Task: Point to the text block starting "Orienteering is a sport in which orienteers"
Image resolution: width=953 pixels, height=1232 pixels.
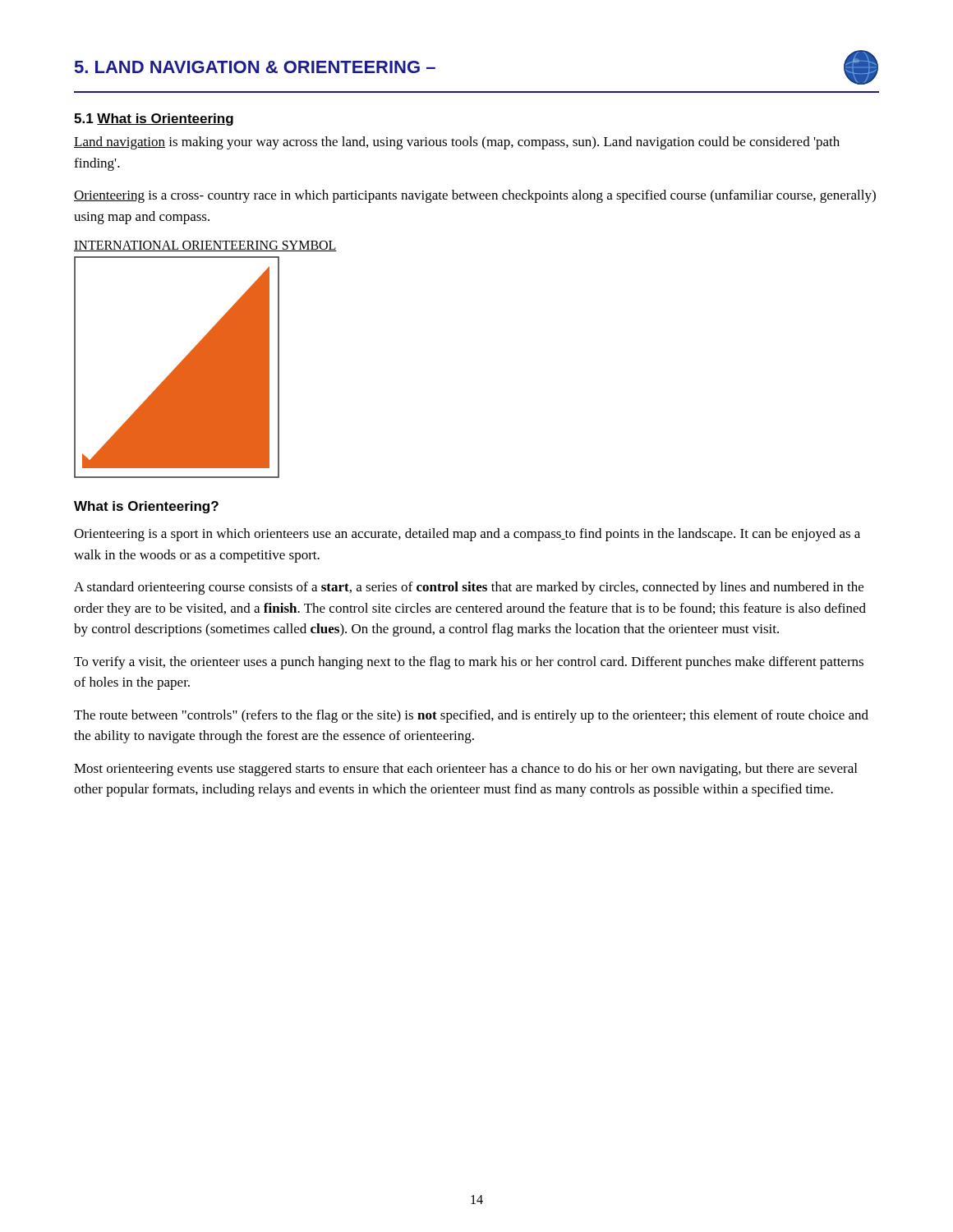Action: [467, 544]
